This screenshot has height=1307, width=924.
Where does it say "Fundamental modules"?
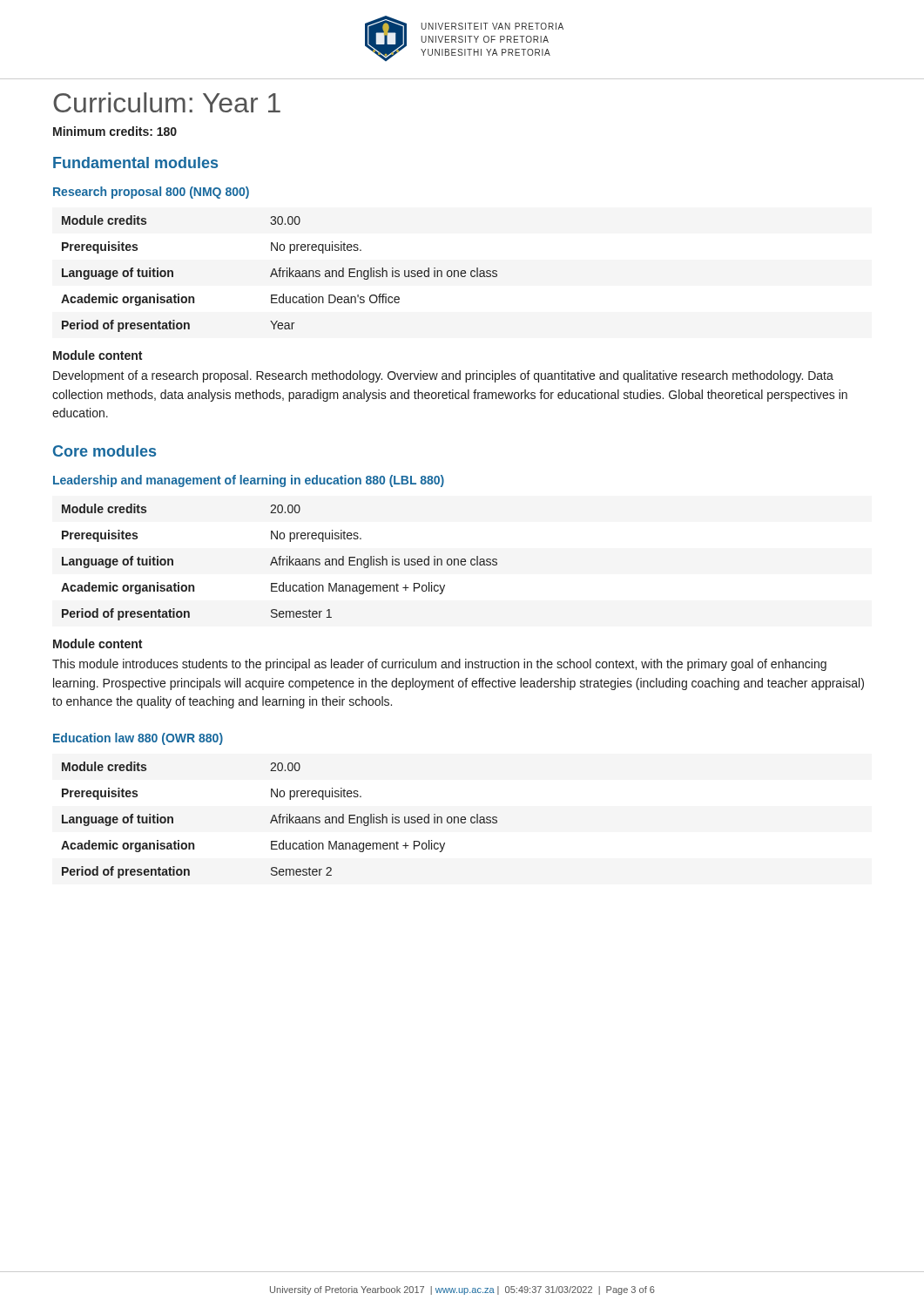[135, 163]
